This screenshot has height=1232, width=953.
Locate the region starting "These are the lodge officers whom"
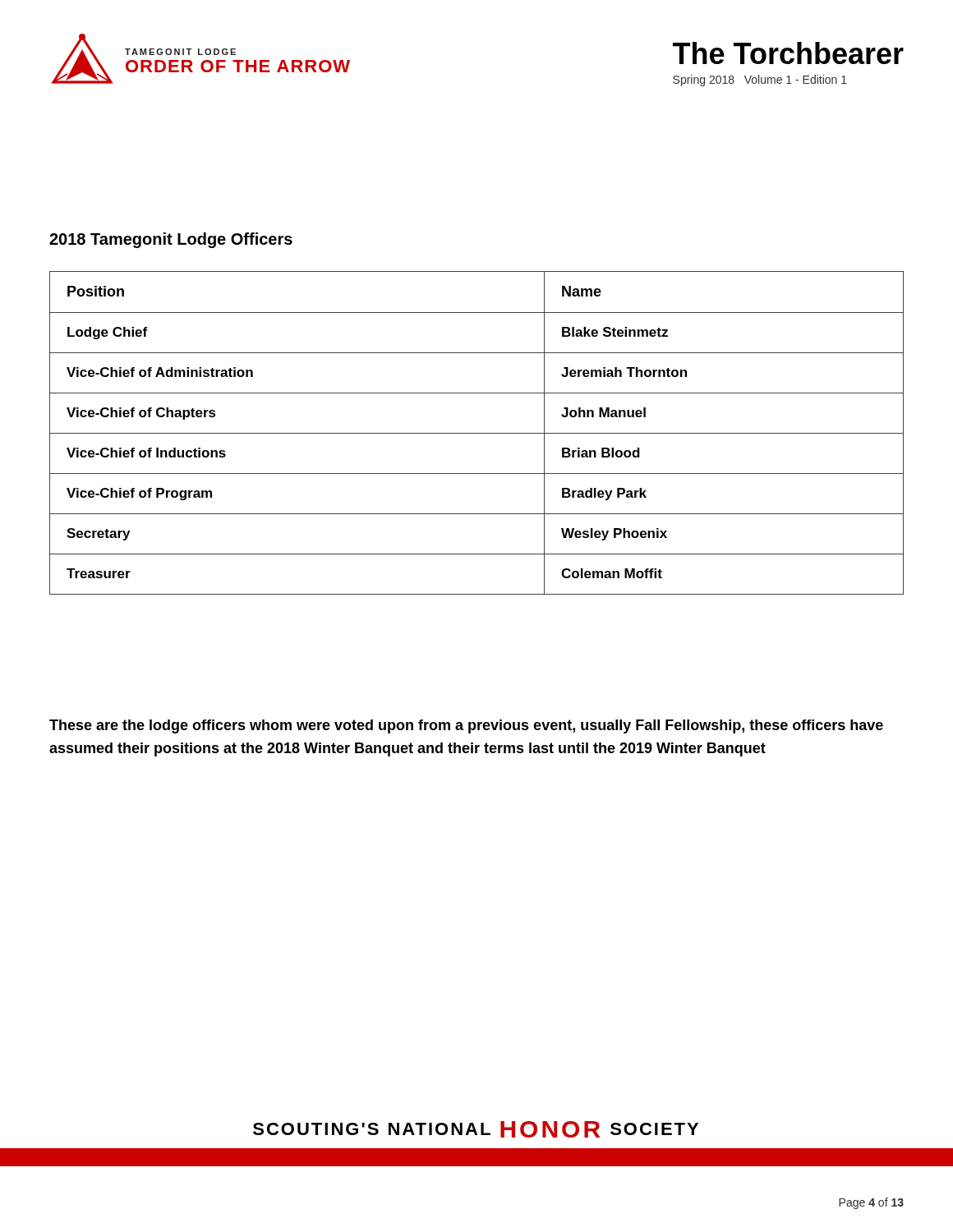pos(476,737)
